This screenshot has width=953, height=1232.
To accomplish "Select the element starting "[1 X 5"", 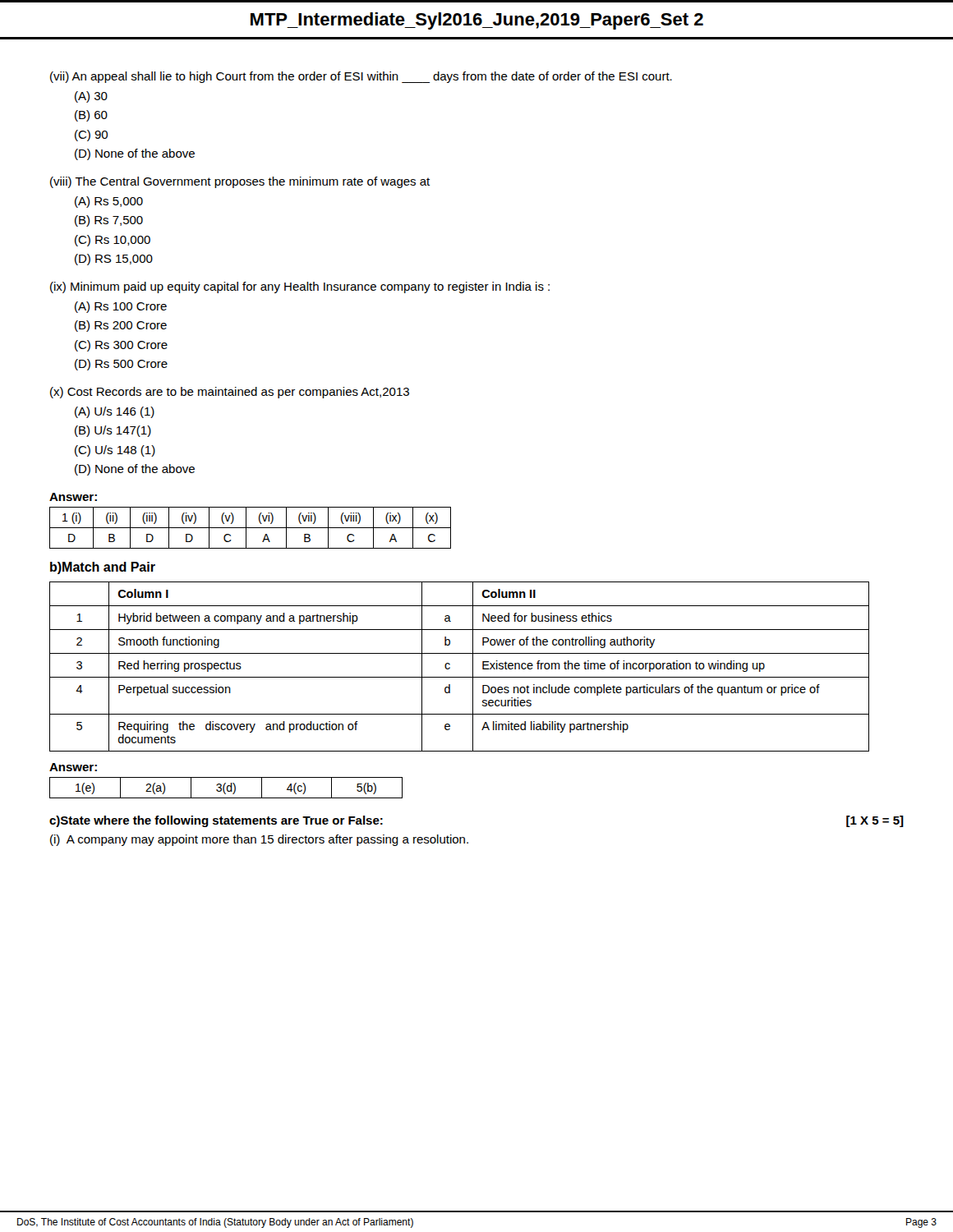I will (x=875, y=820).
